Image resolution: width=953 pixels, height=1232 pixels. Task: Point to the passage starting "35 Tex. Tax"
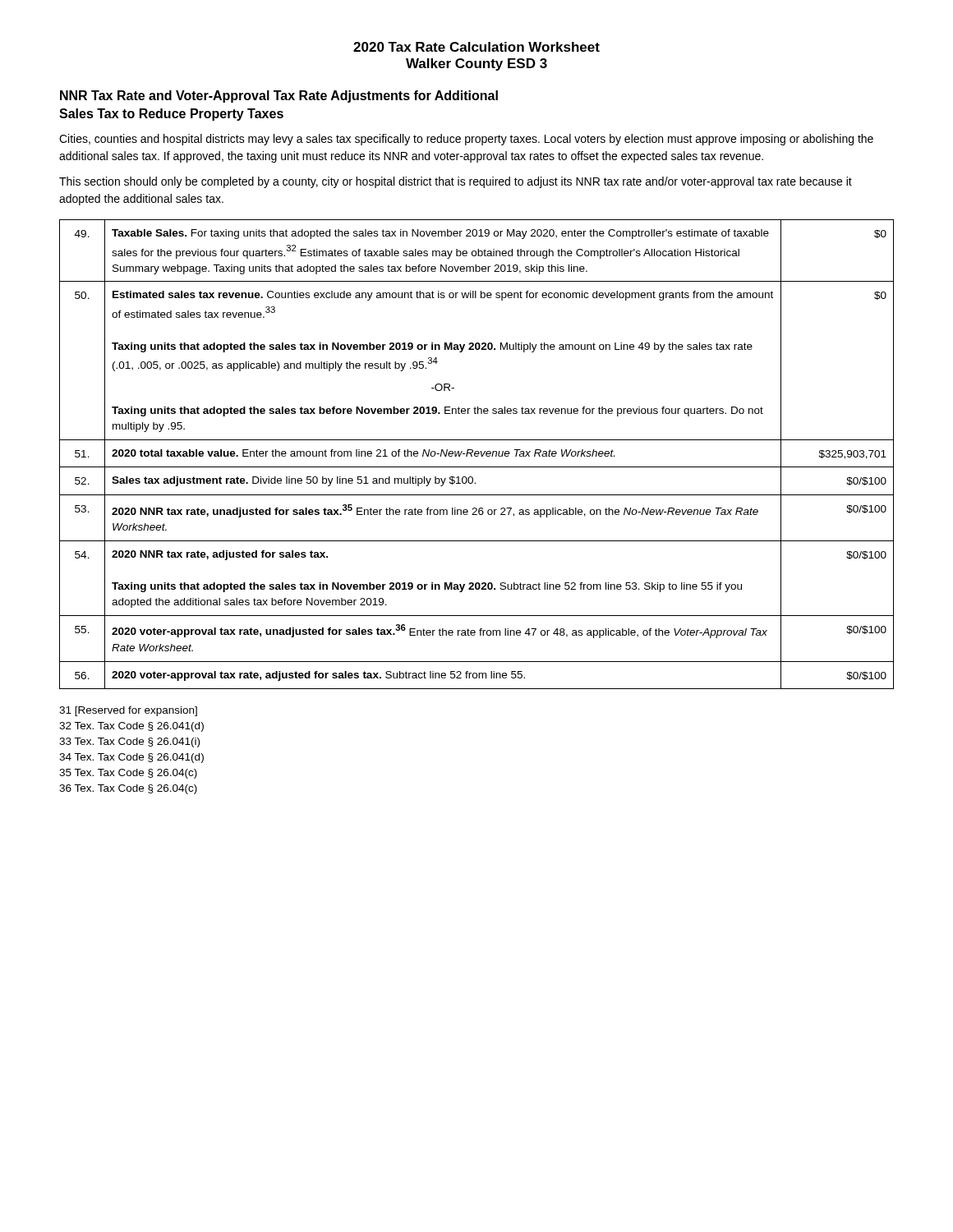tap(128, 772)
